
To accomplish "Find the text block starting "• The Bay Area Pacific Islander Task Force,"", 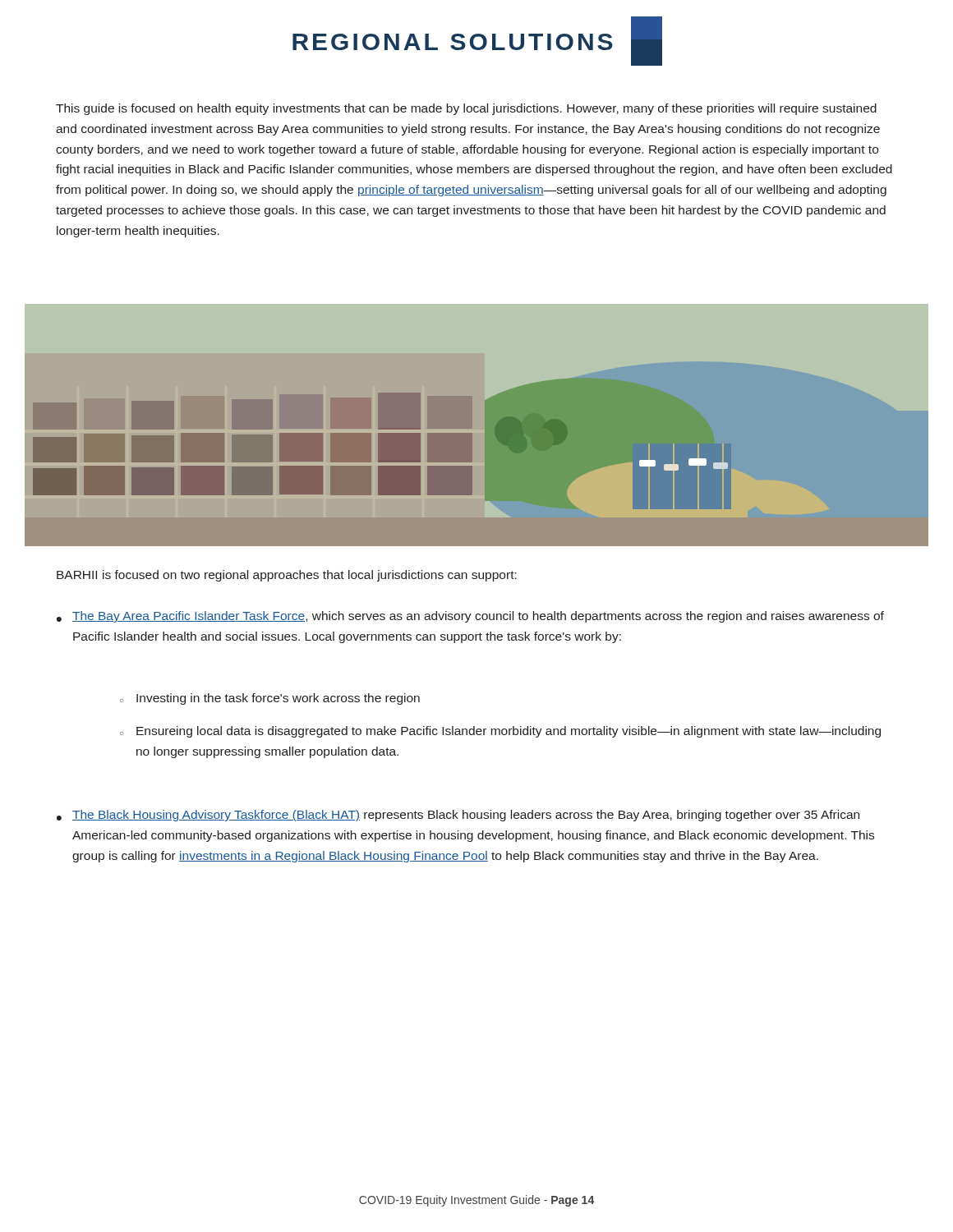I will pyautogui.click(x=476, y=627).
